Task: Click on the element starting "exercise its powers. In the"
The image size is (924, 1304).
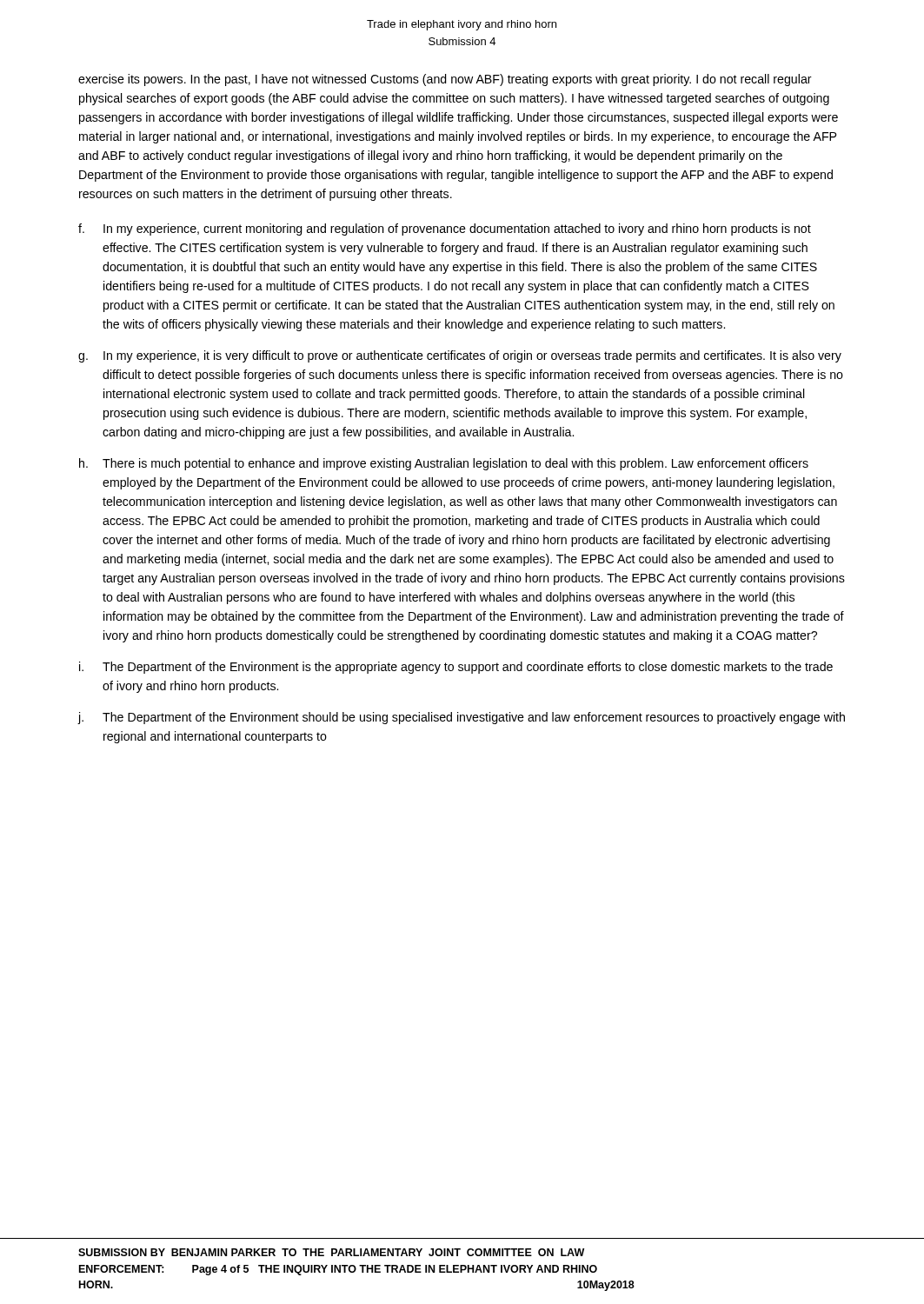Action: pos(458,136)
